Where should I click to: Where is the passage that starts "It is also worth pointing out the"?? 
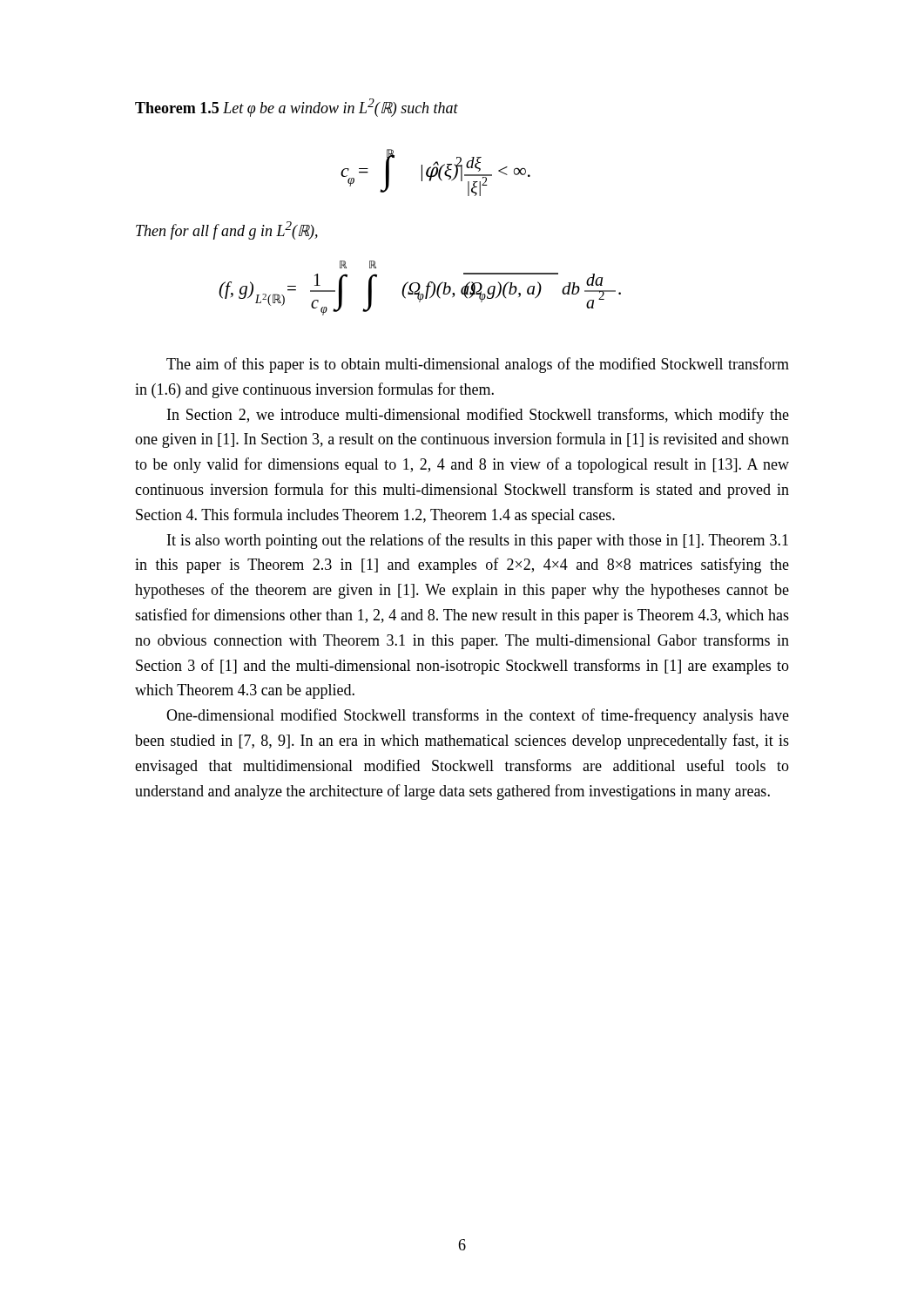click(x=462, y=615)
